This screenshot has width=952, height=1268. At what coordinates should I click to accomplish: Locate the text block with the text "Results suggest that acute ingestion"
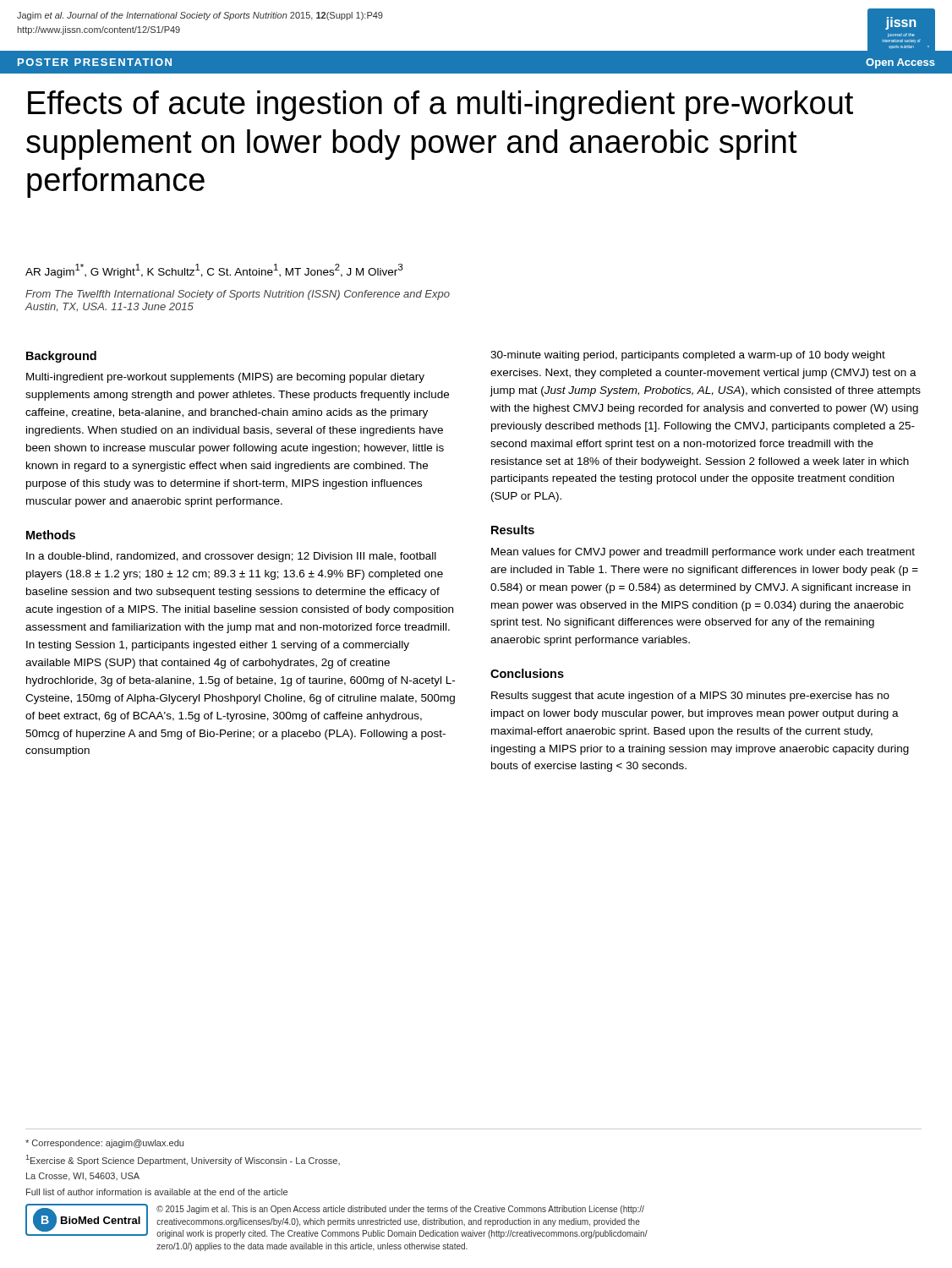click(x=700, y=730)
